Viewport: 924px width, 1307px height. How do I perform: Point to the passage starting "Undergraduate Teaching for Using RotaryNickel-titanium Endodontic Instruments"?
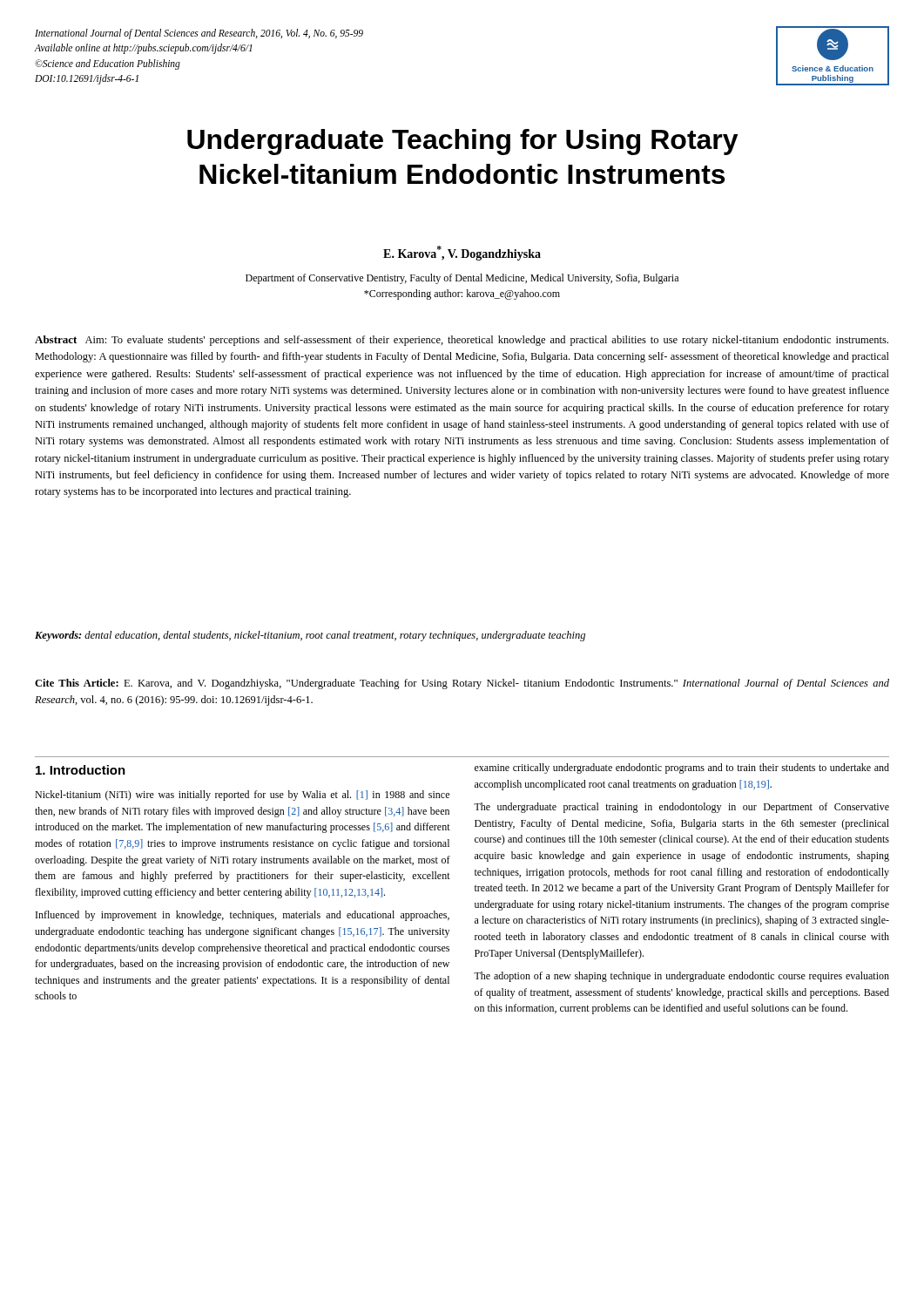coord(462,157)
